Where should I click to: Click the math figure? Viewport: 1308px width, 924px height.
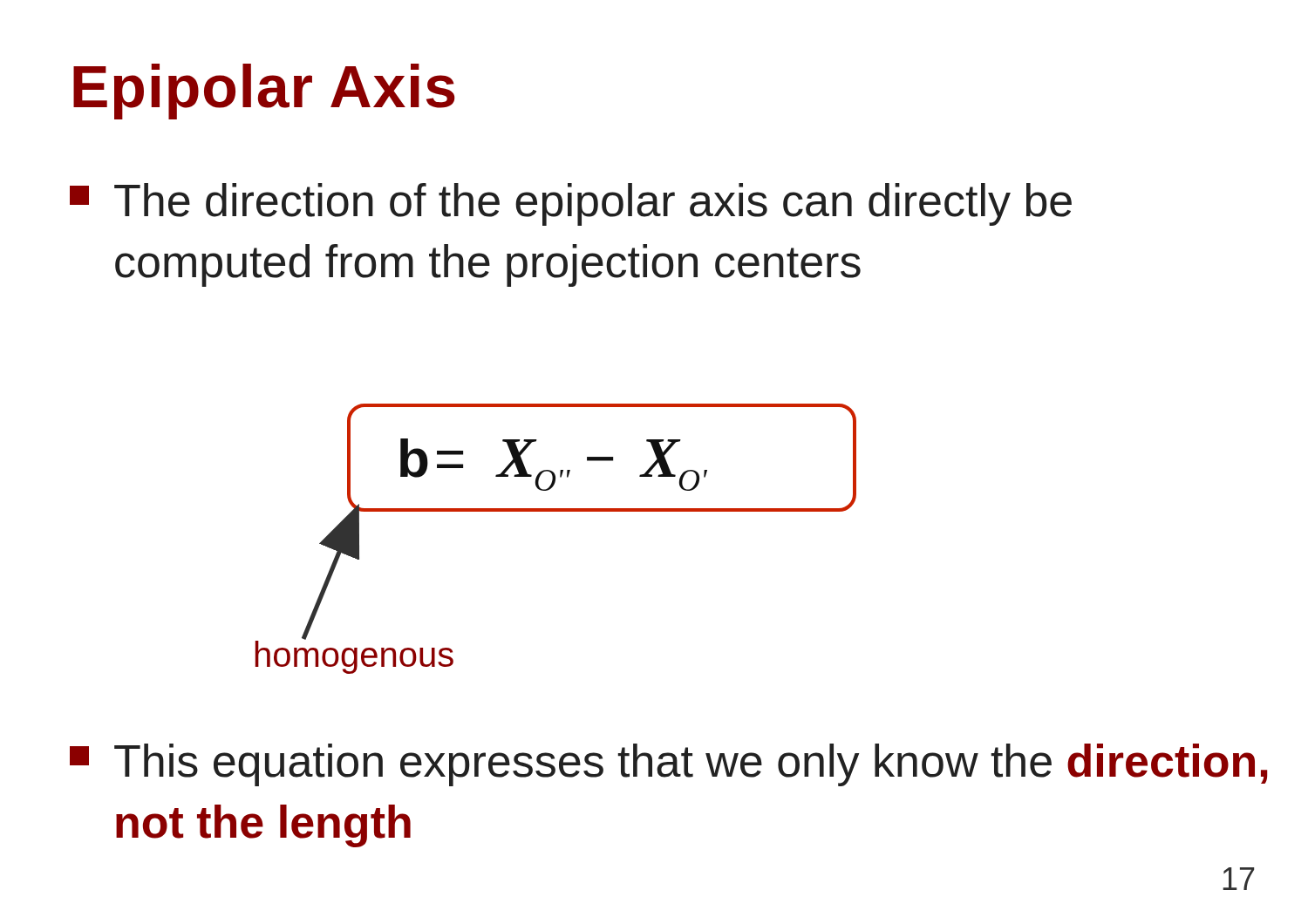coord(602,536)
